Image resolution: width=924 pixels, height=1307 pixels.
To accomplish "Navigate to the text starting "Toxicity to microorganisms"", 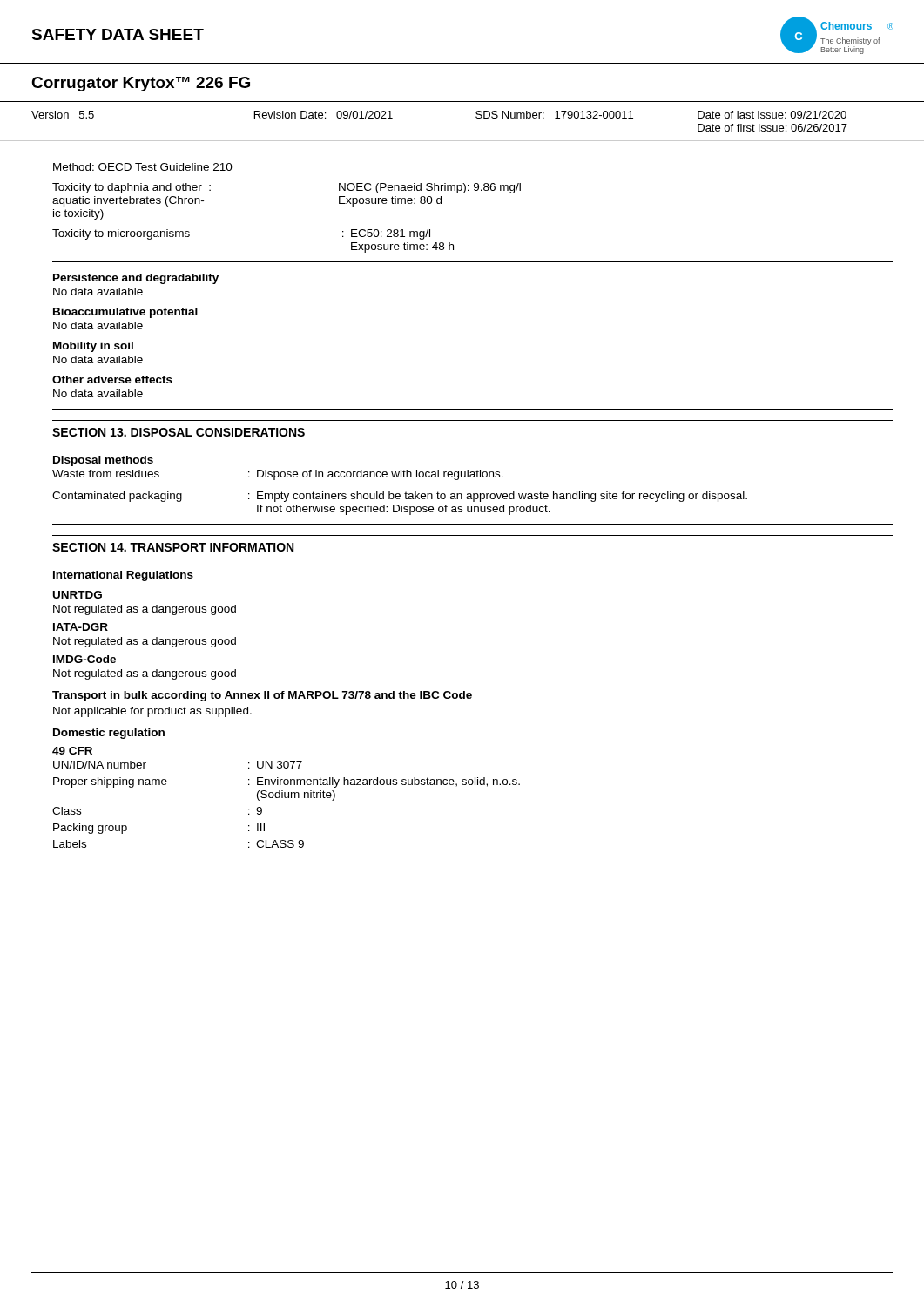I will click(x=121, y=236).
